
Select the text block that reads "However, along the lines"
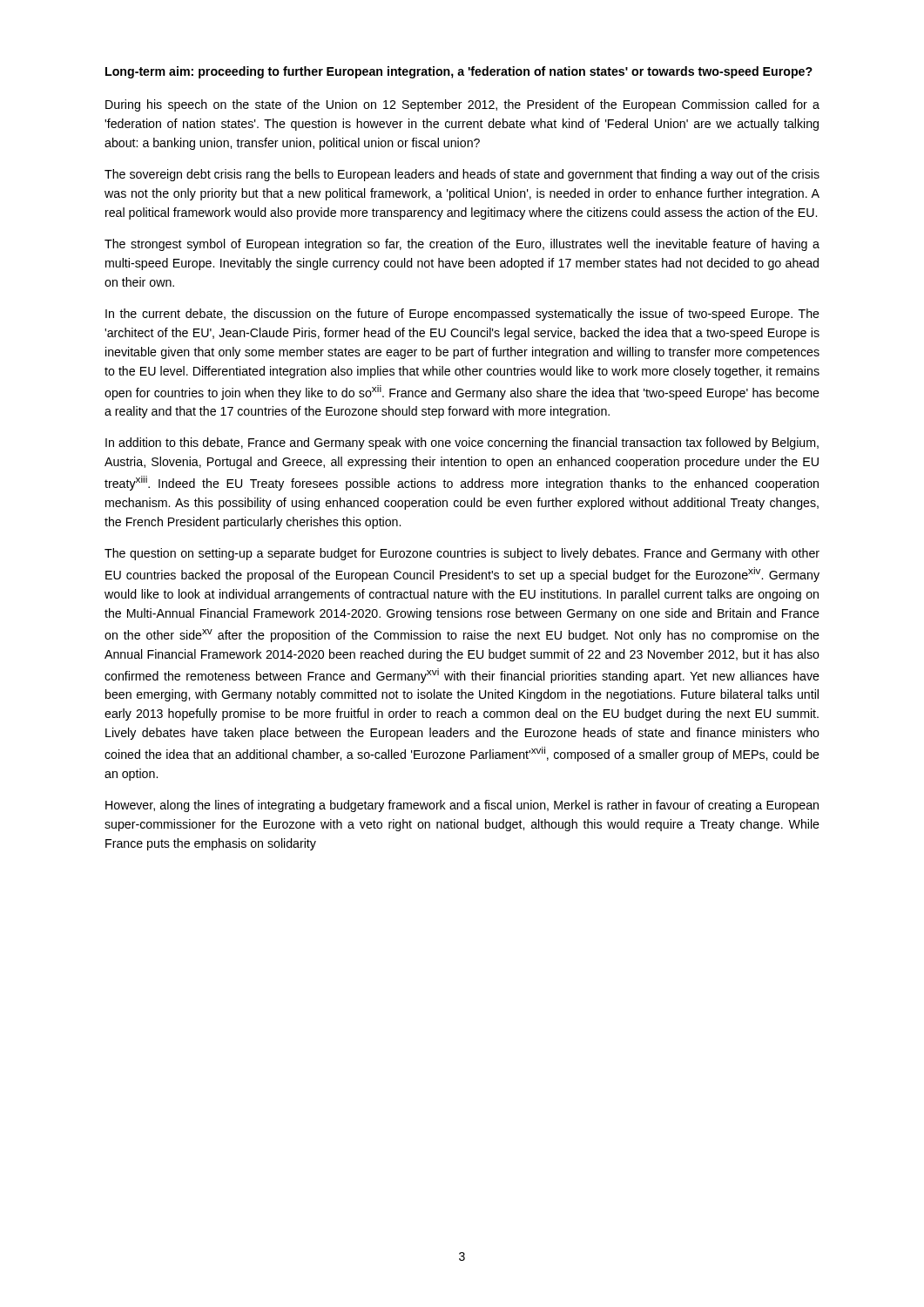pos(462,824)
